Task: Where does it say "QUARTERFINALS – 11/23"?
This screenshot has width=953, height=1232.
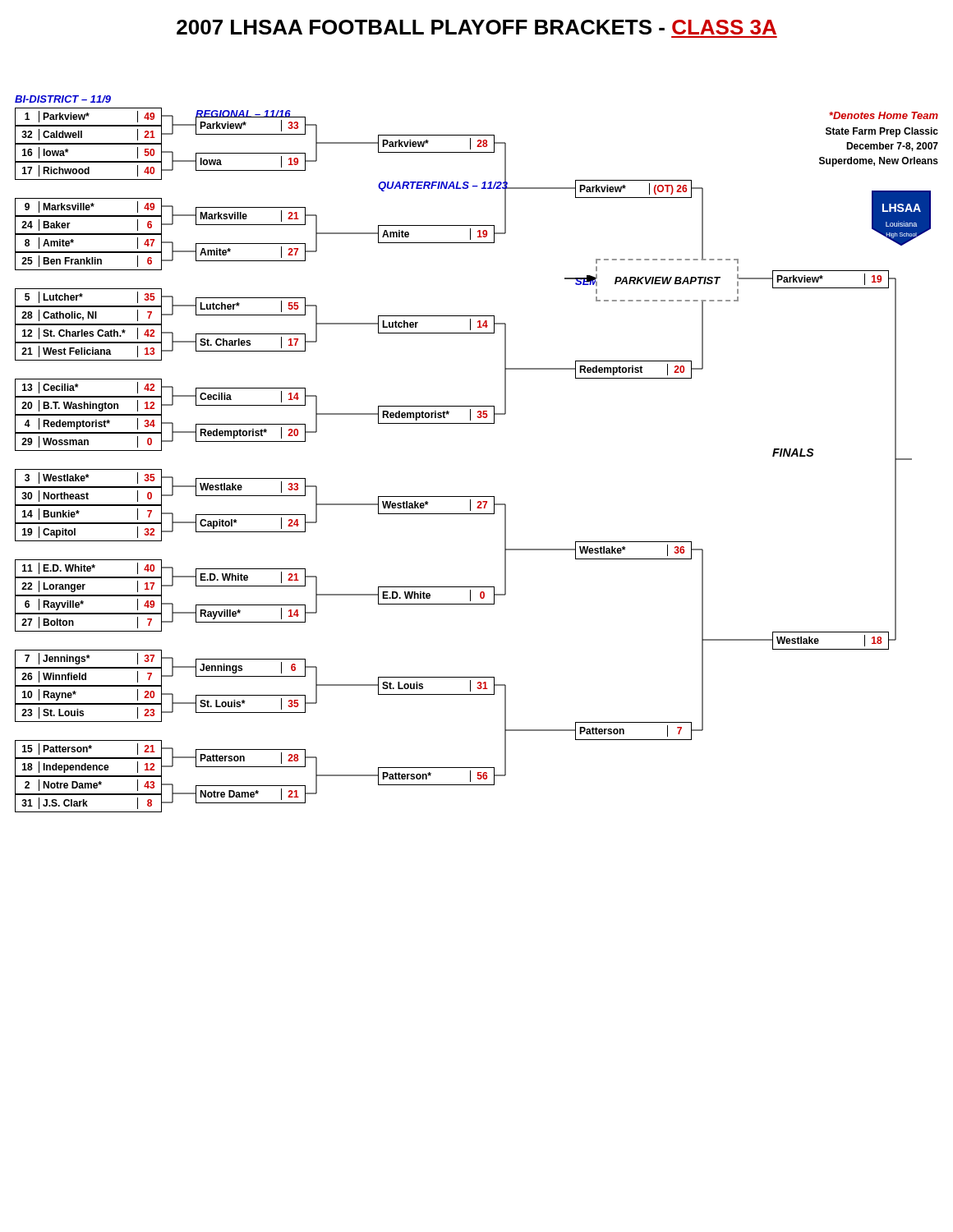Action: tap(443, 185)
